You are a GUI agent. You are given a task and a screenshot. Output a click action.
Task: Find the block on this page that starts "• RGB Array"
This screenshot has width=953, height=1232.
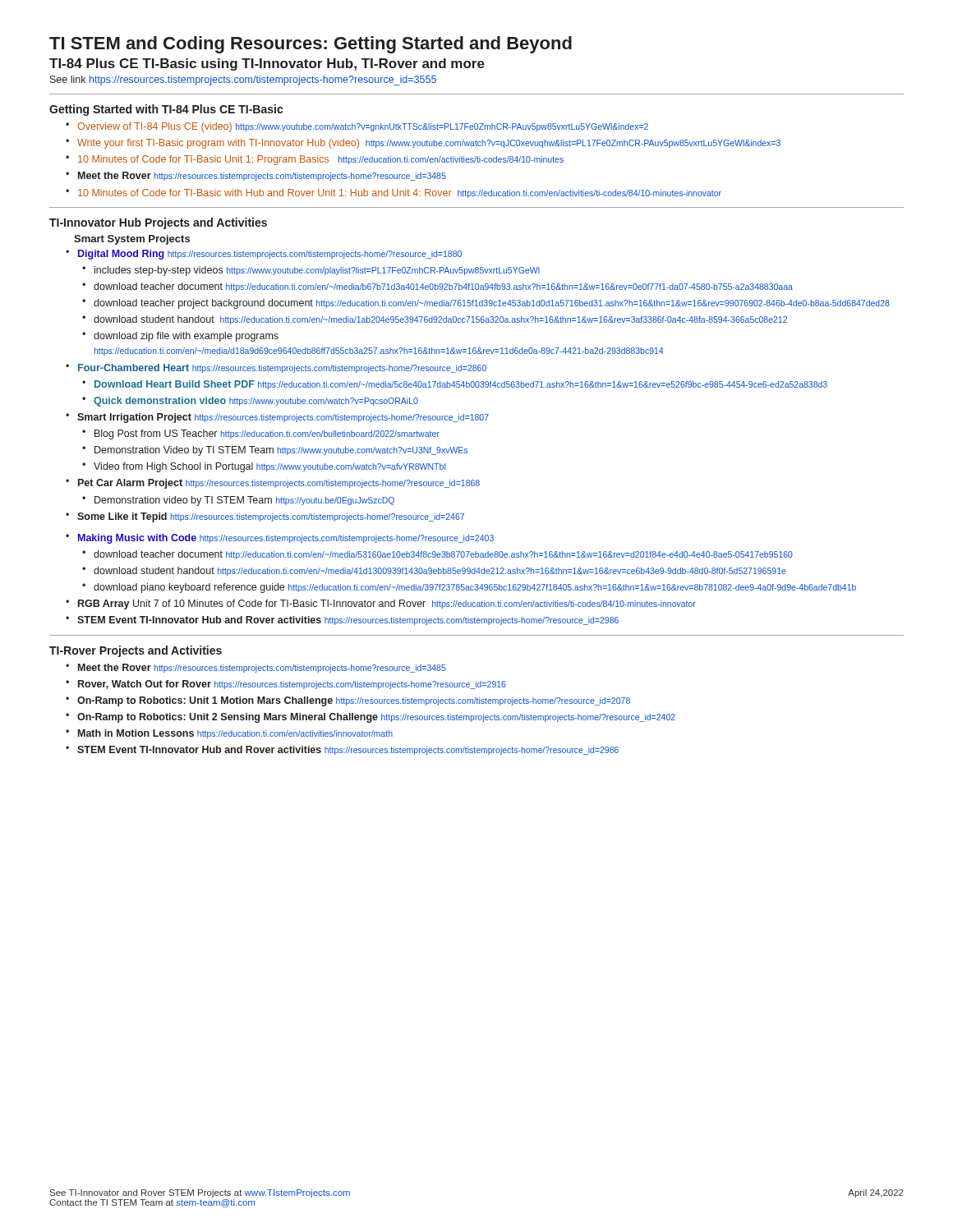click(x=381, y=604)
